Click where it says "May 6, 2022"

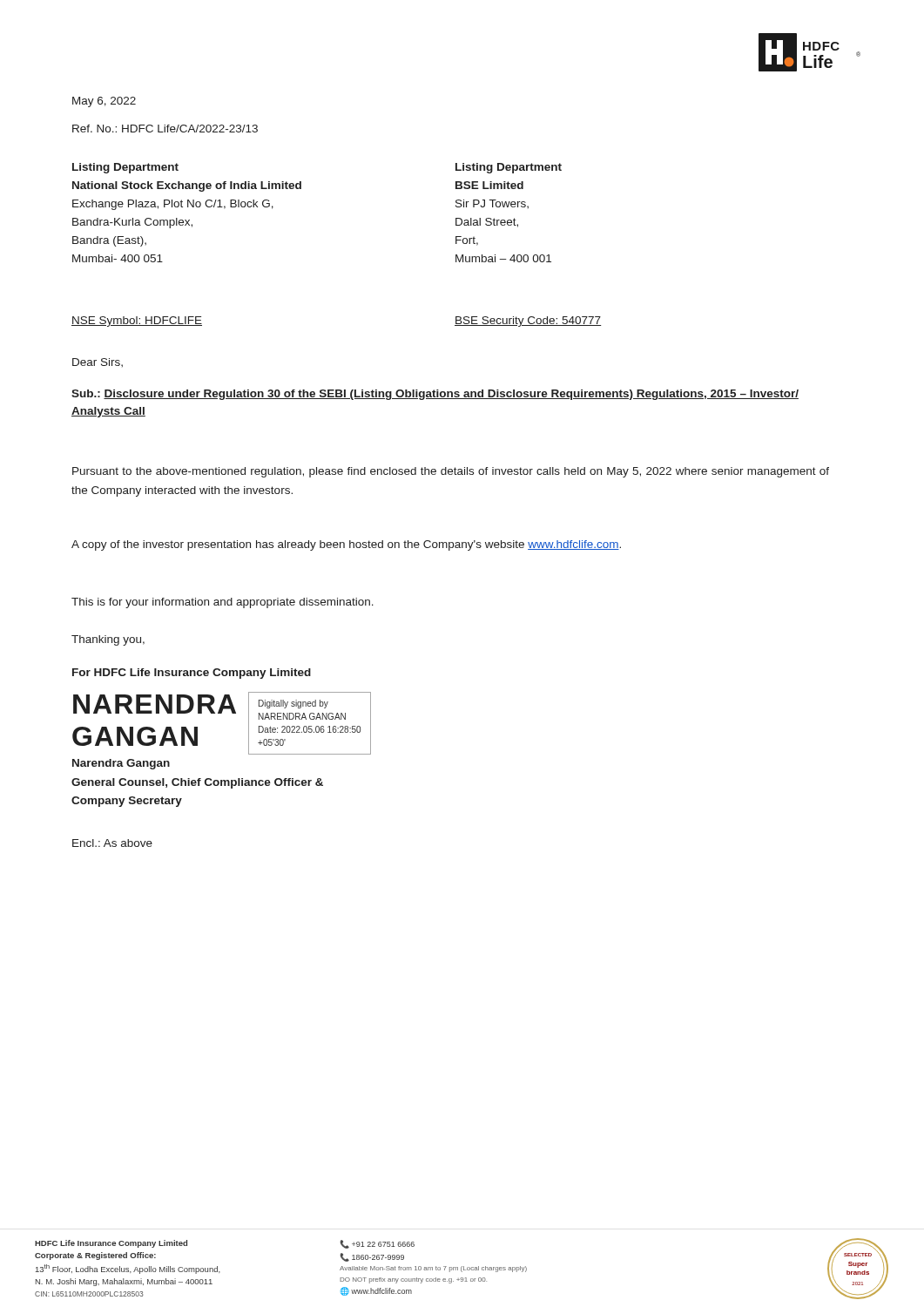pyautogui.click(x=104, y=101)
